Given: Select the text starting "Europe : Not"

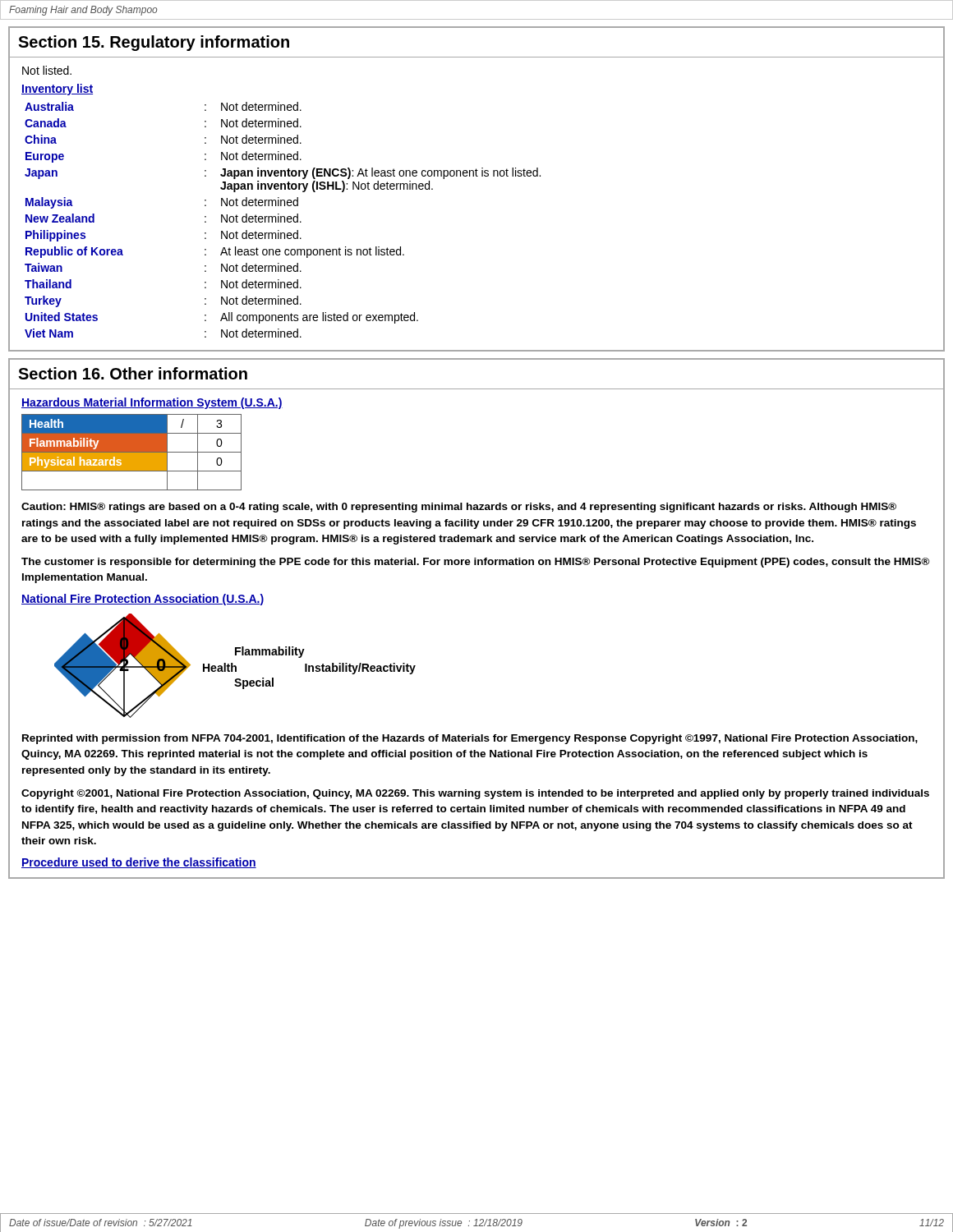Looking at the screenshot, I should pos(45,156).
